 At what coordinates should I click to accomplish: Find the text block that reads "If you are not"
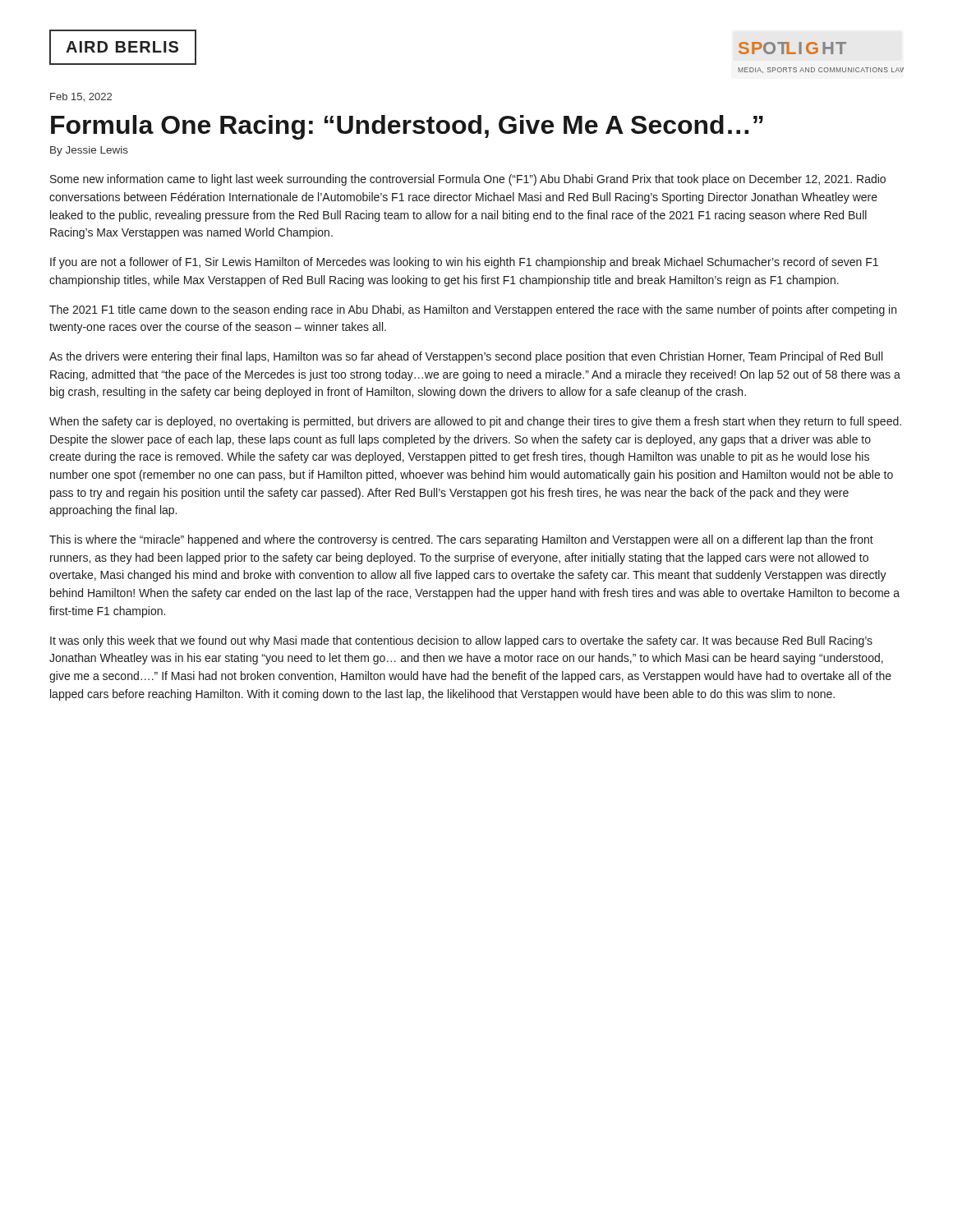464,271
